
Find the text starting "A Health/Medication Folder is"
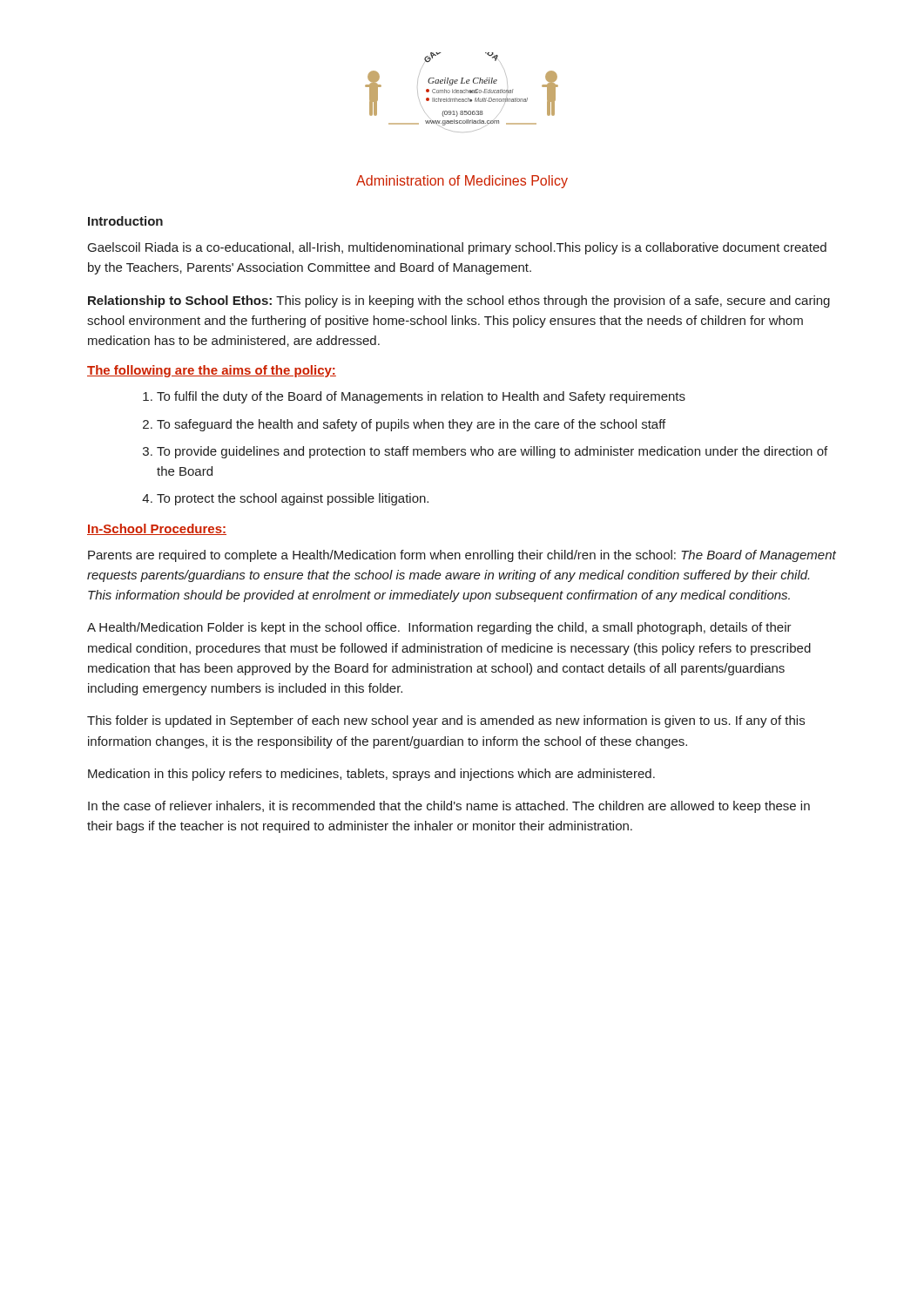pos(449,658)
